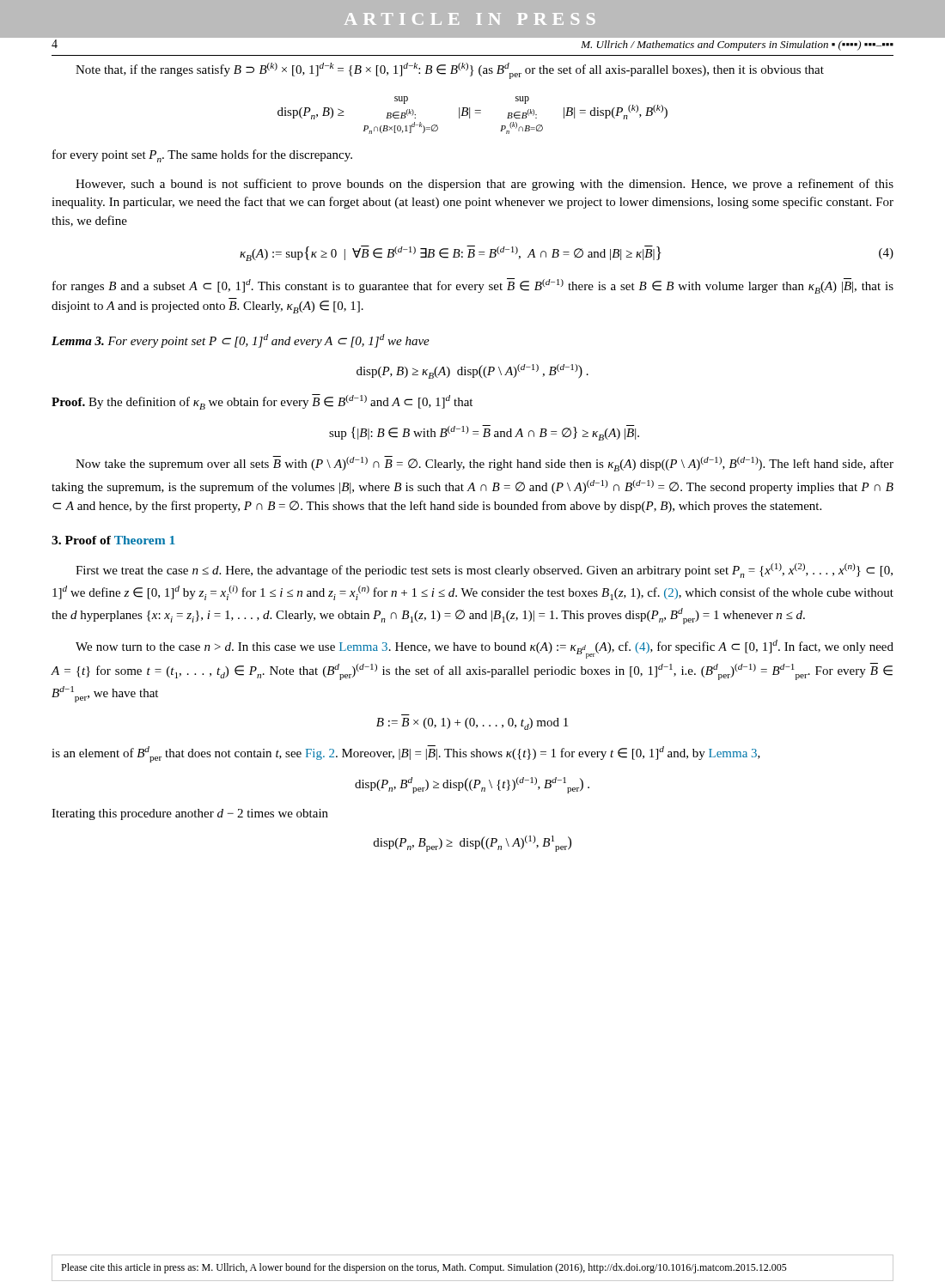Select the text block that says "is an element of Bdper"
Image resolution: width=945 pixels, height=1288 pixels.
click(x=472, y=753)
